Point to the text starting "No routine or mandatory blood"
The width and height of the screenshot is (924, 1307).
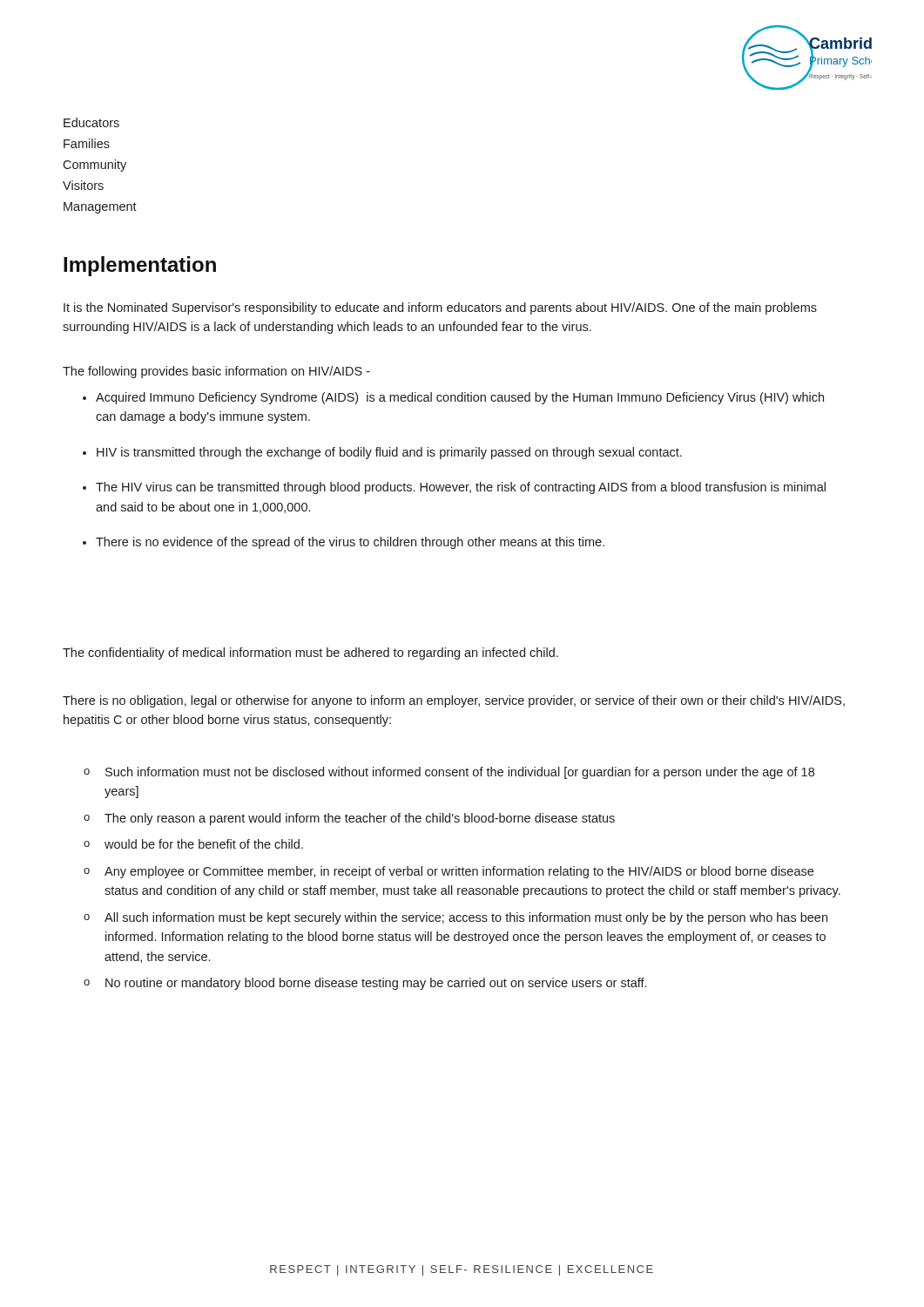click(376, 983)
